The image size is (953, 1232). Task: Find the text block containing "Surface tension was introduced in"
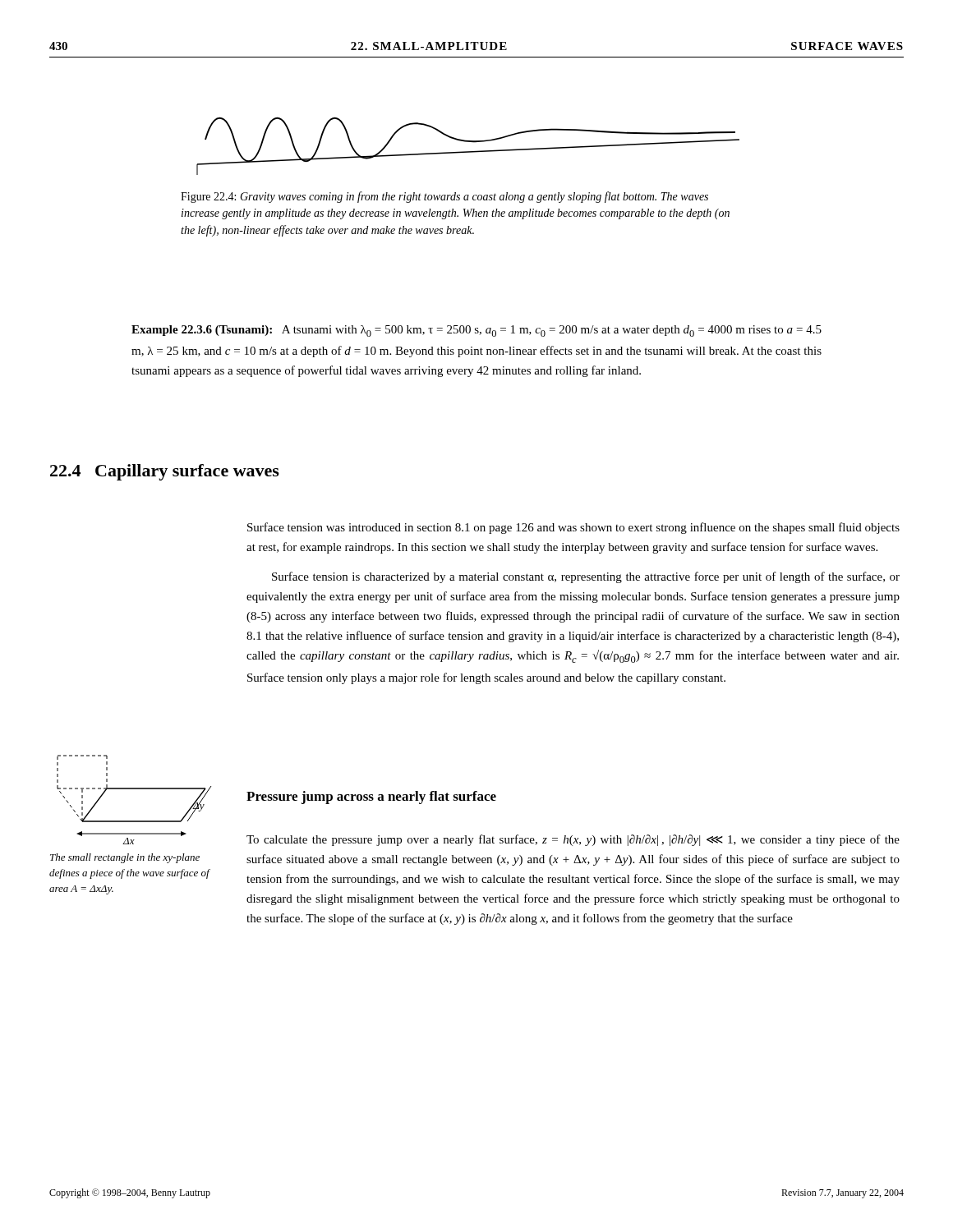pos(573,602)
